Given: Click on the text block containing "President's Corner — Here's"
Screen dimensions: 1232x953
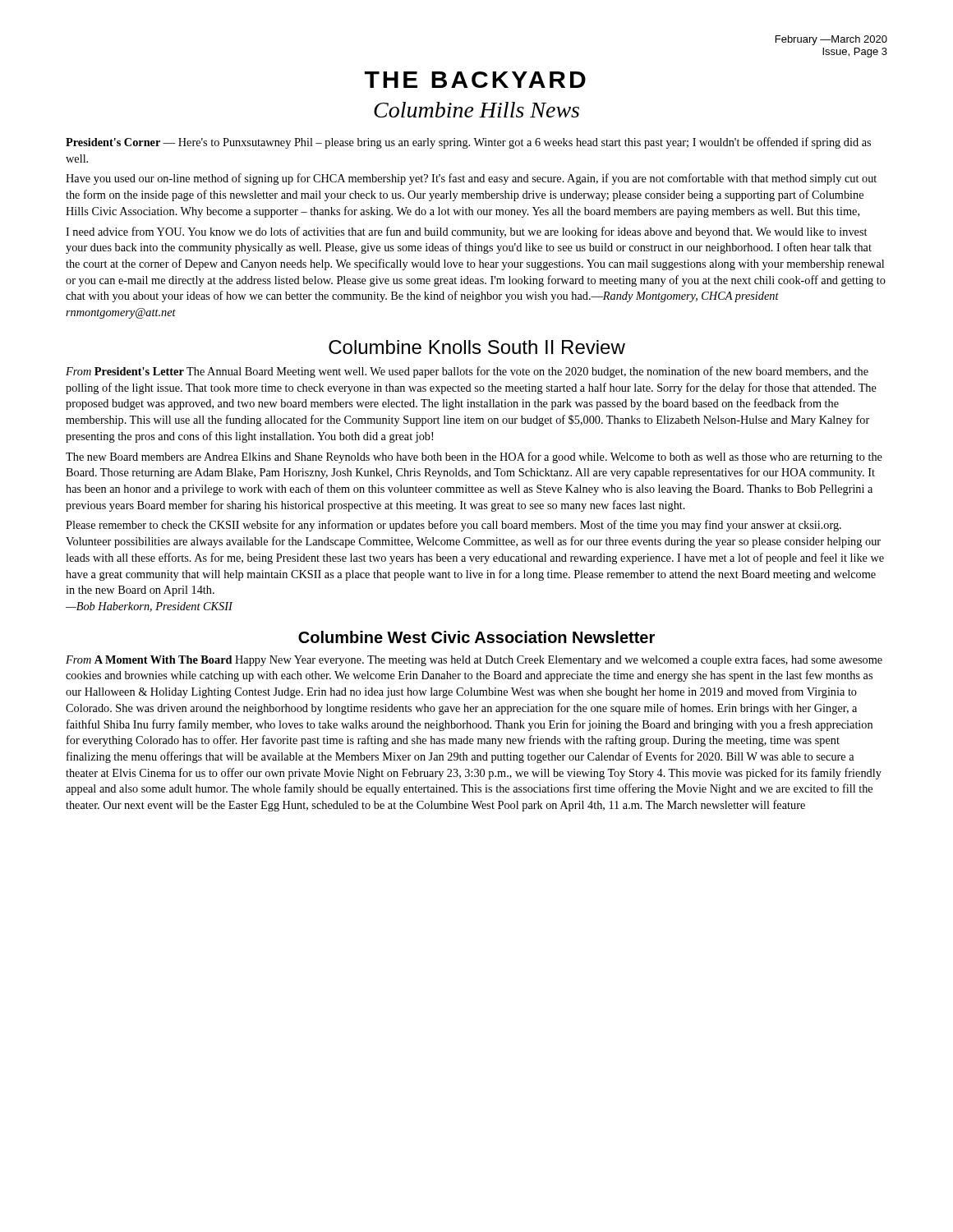Looking at the screenshot, I should pyautogui.click(x=476, y=228).
